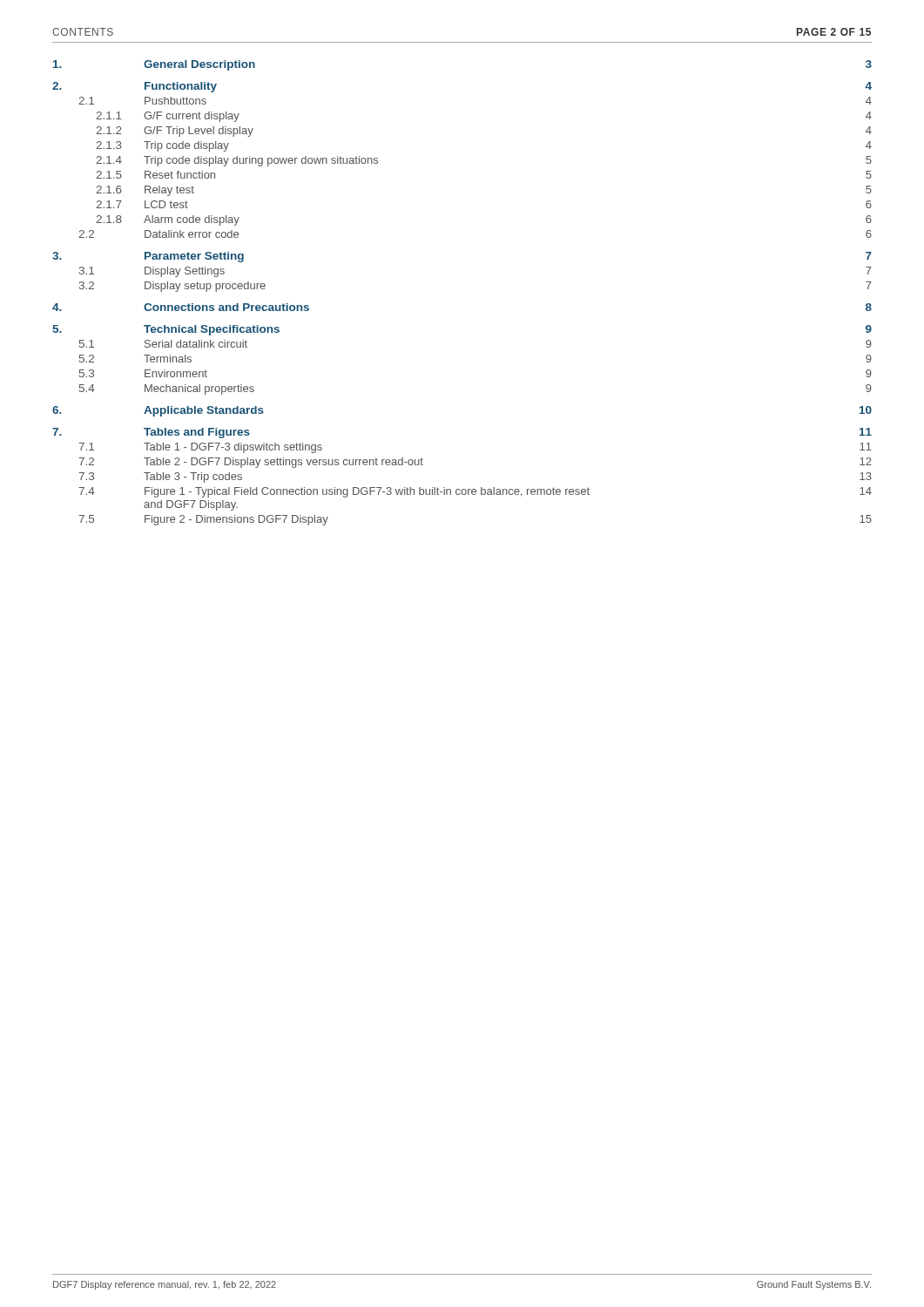Click on the block starting "6. Applicable Standards 10"
Image resolution: width=924 pixels, height=1307 pixels.
pos(54,411)
